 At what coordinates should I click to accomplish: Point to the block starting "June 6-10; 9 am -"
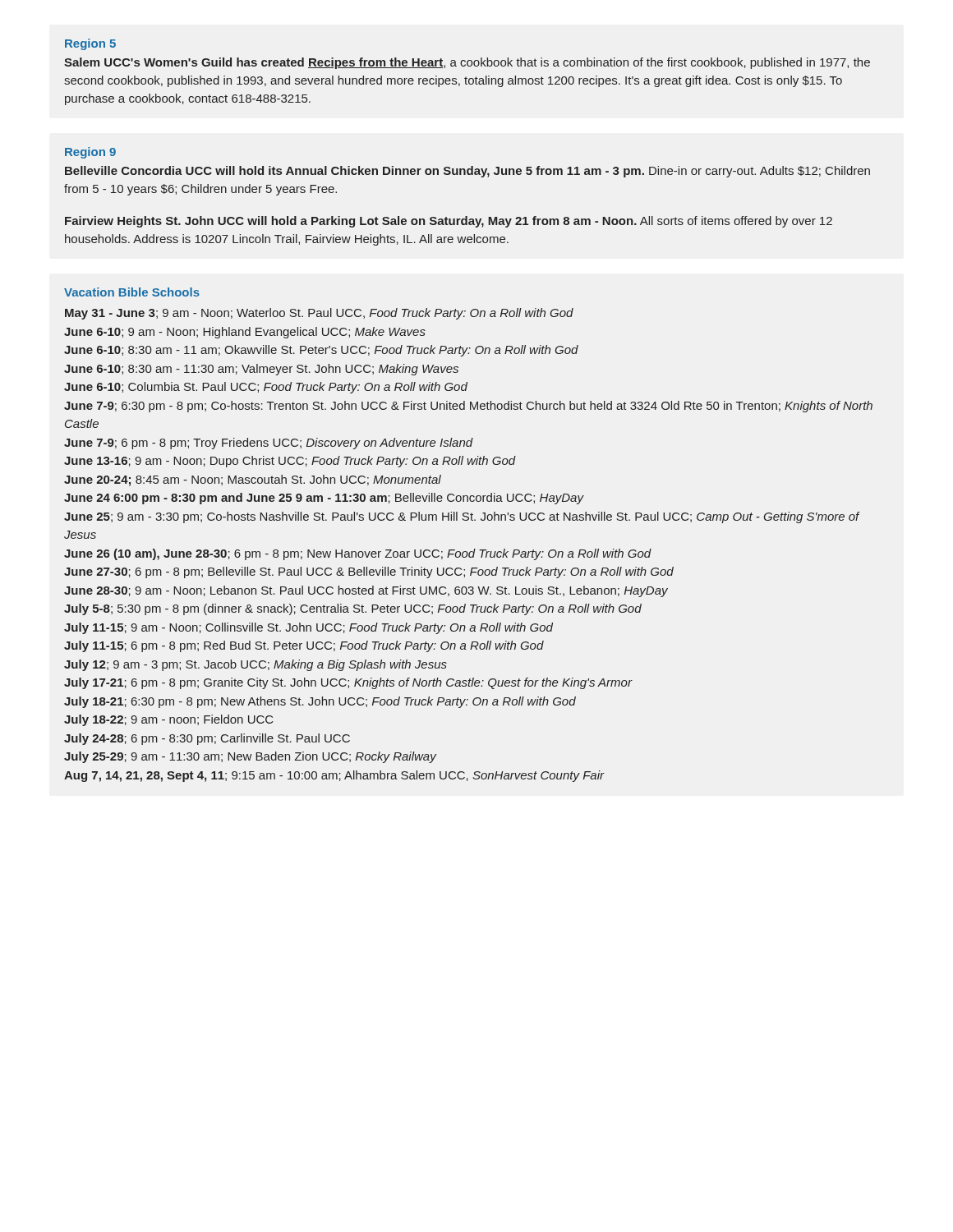click(245, 331)
